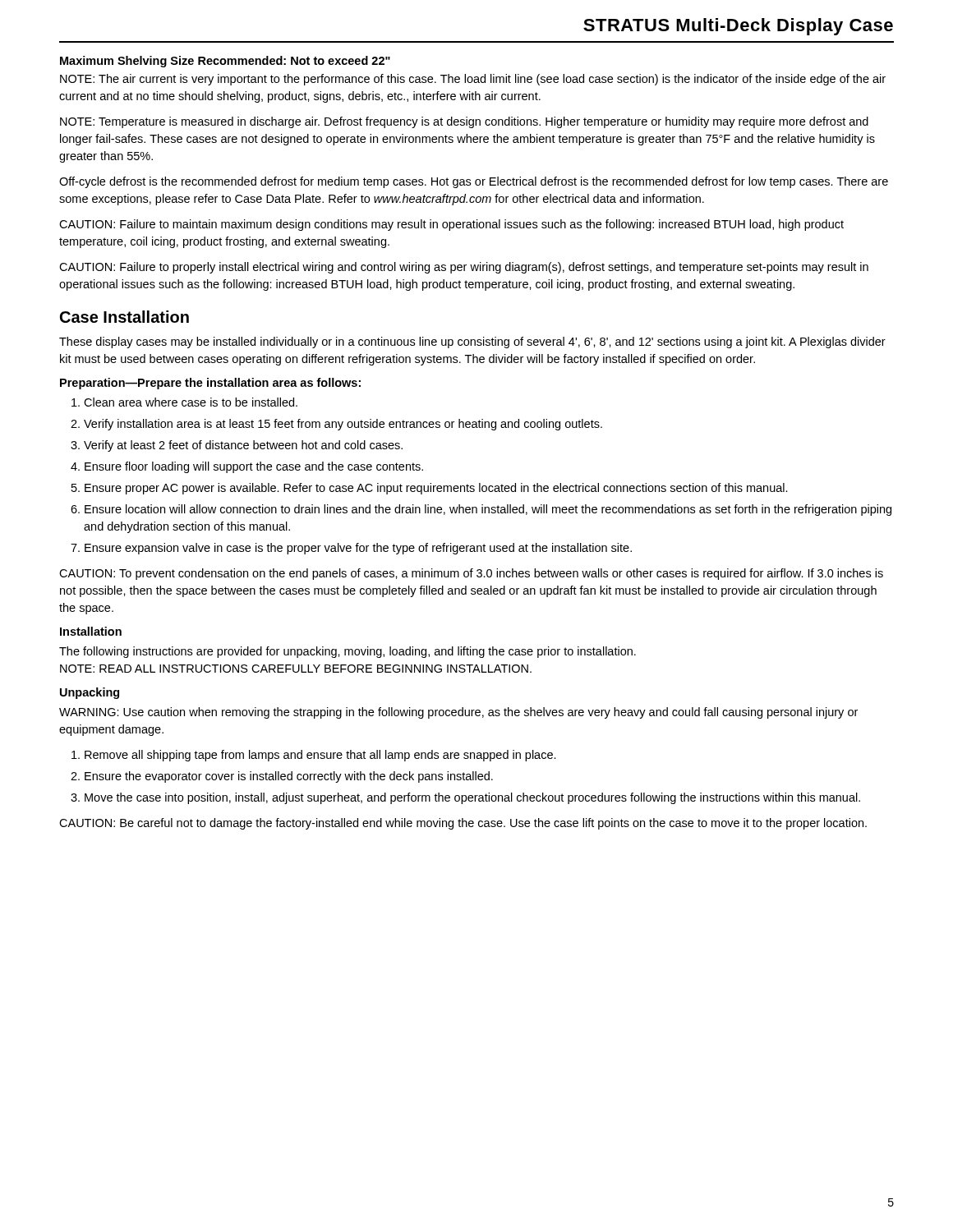The image size is (953, 1232).
Task: Where is the passage that starts "Ensure the evaporator cover"?
Action: pyautogui.click(x=289, y=777)
